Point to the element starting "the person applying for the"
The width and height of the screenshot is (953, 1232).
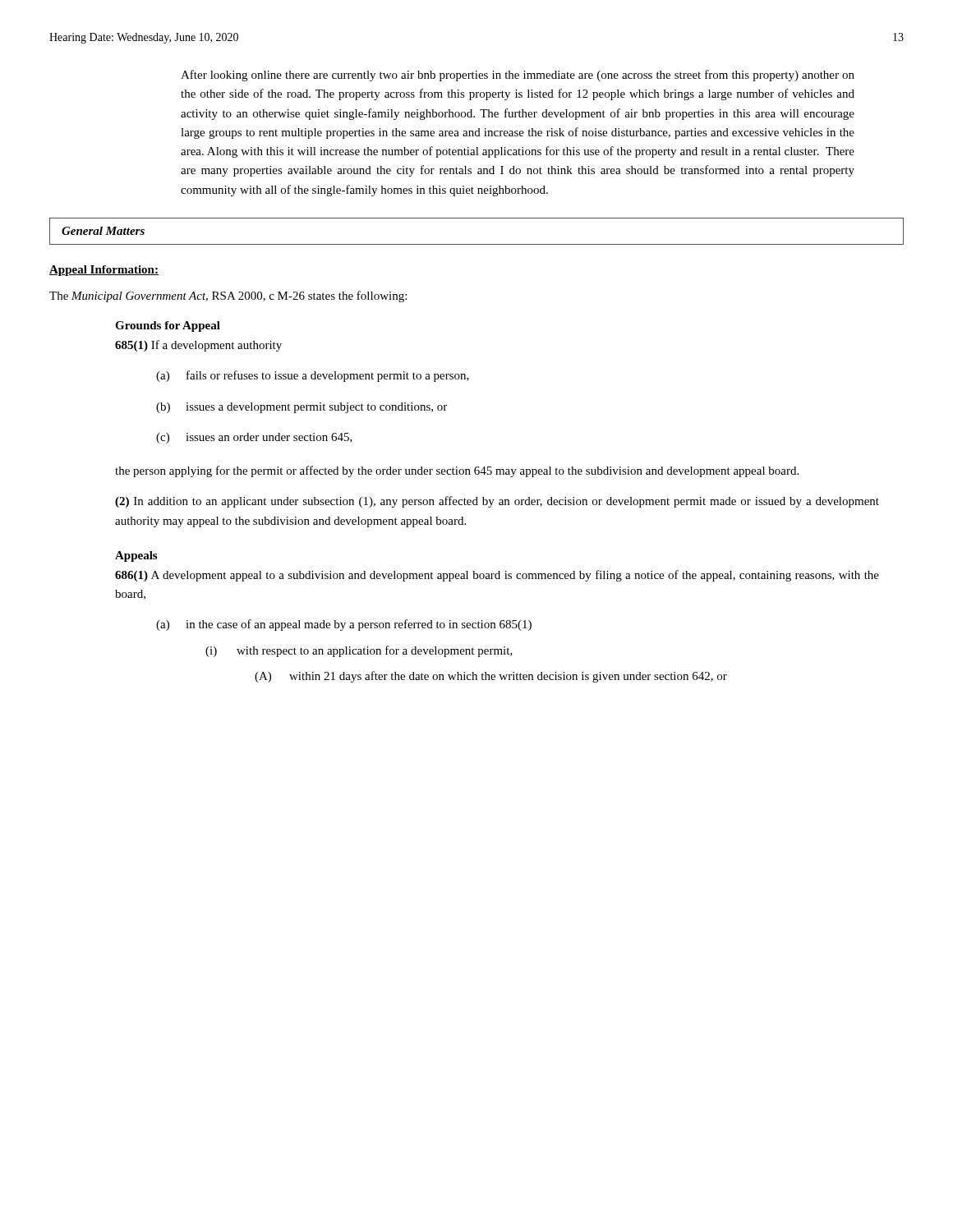pos(457,471)
